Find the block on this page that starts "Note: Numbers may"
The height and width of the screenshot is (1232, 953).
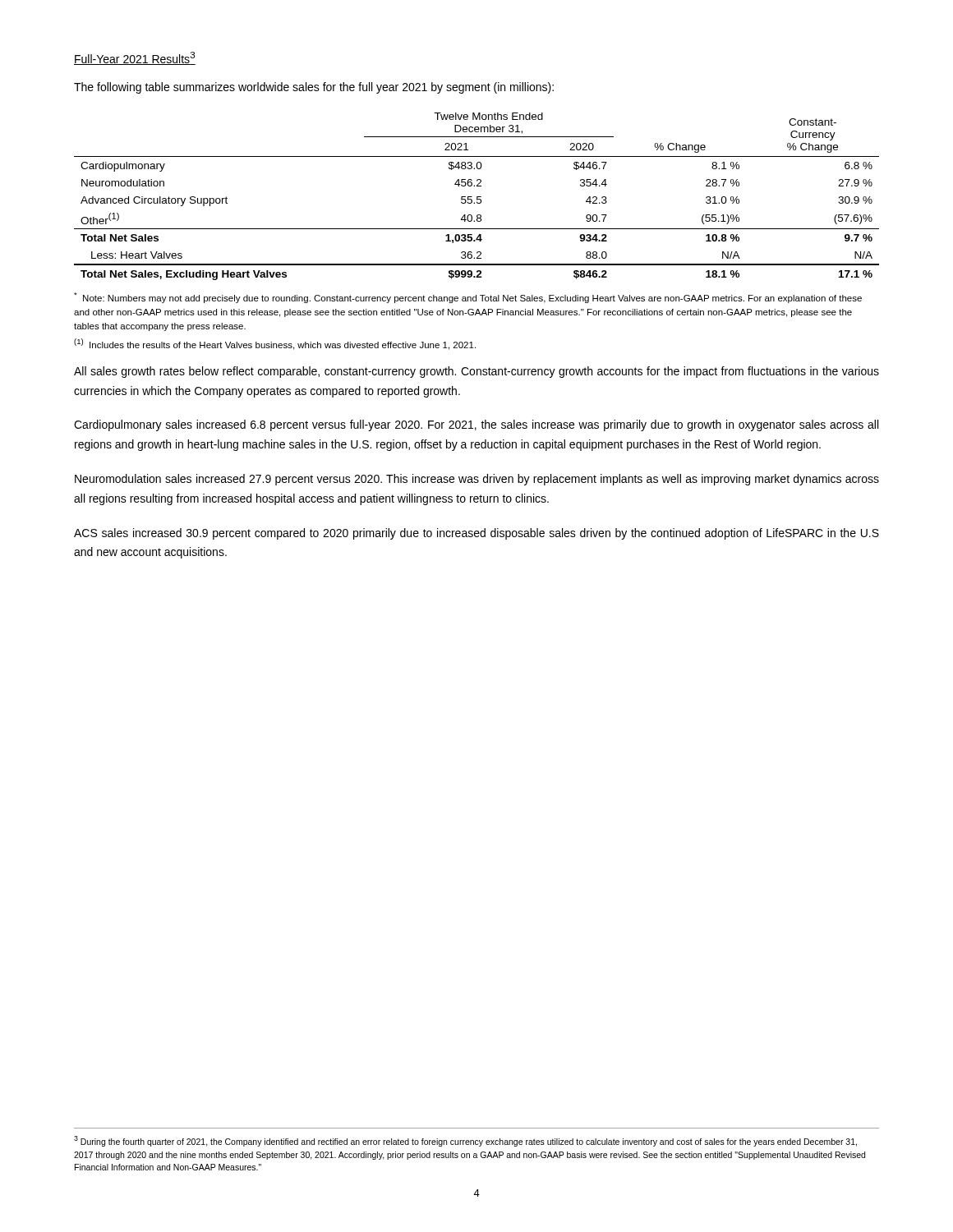coord(476,321)
